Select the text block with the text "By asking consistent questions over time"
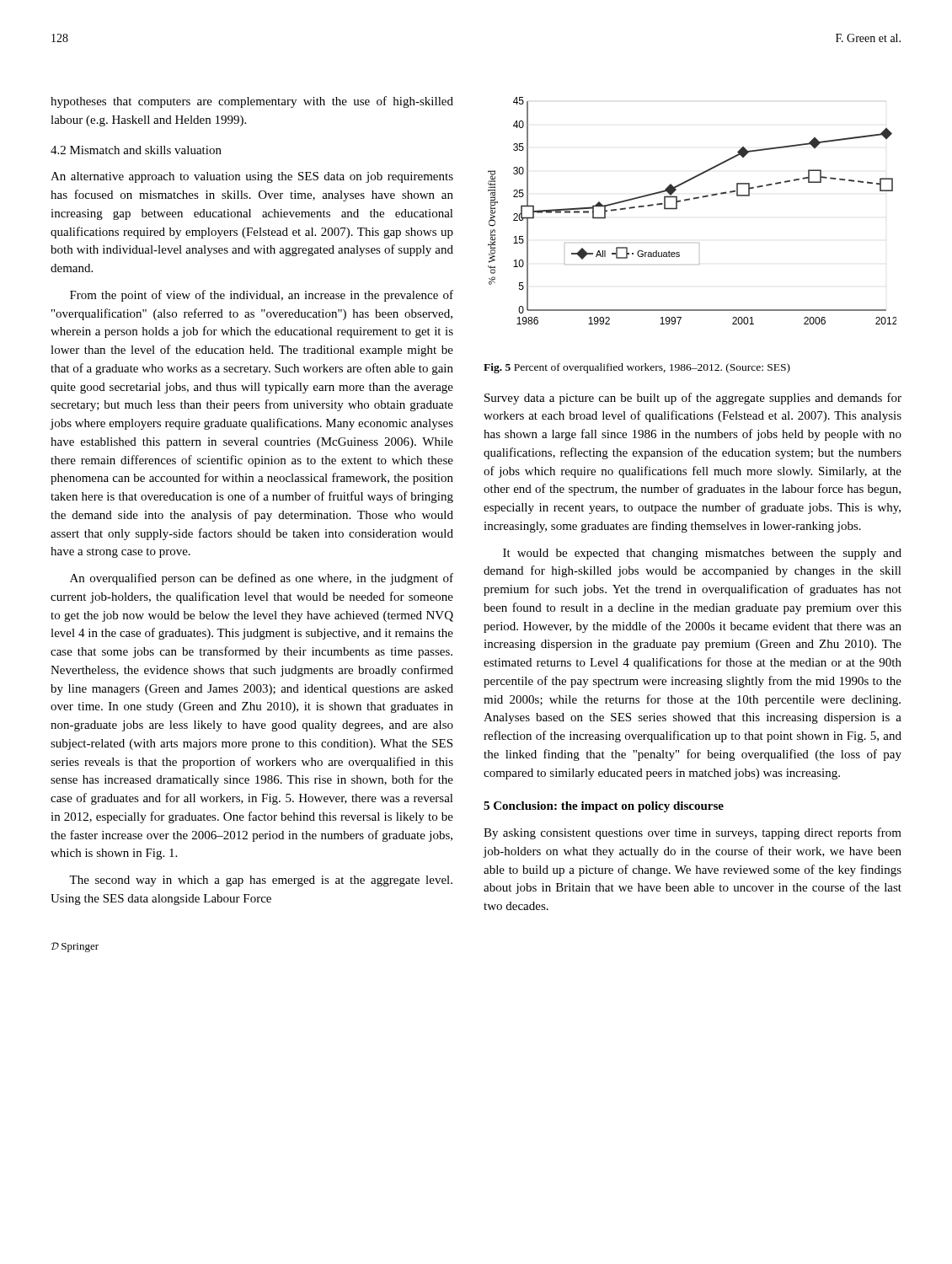This screenshot has height=1264, width=952. (693, 870)
